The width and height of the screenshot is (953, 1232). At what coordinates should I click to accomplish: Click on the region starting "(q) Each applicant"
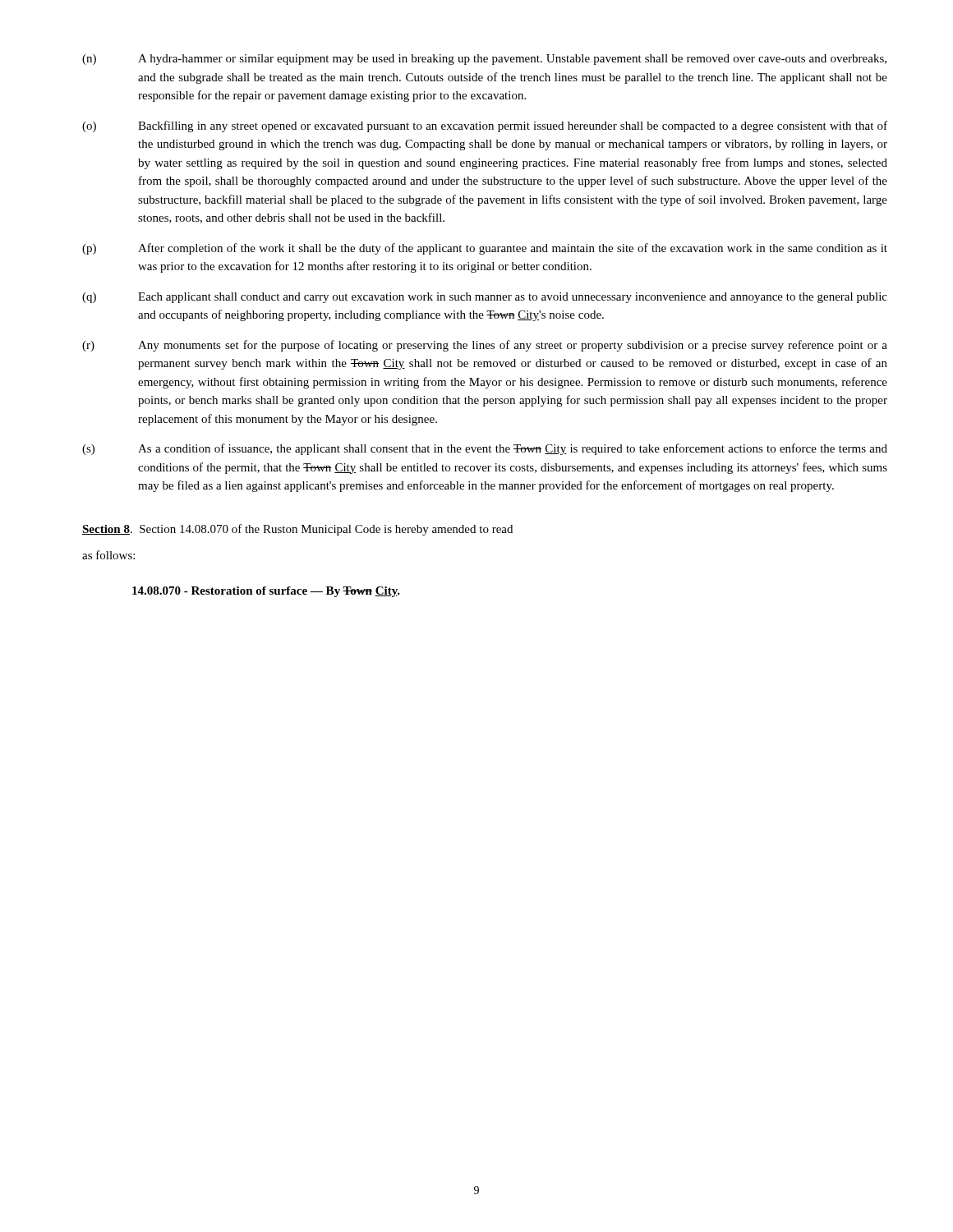[485, 306]
